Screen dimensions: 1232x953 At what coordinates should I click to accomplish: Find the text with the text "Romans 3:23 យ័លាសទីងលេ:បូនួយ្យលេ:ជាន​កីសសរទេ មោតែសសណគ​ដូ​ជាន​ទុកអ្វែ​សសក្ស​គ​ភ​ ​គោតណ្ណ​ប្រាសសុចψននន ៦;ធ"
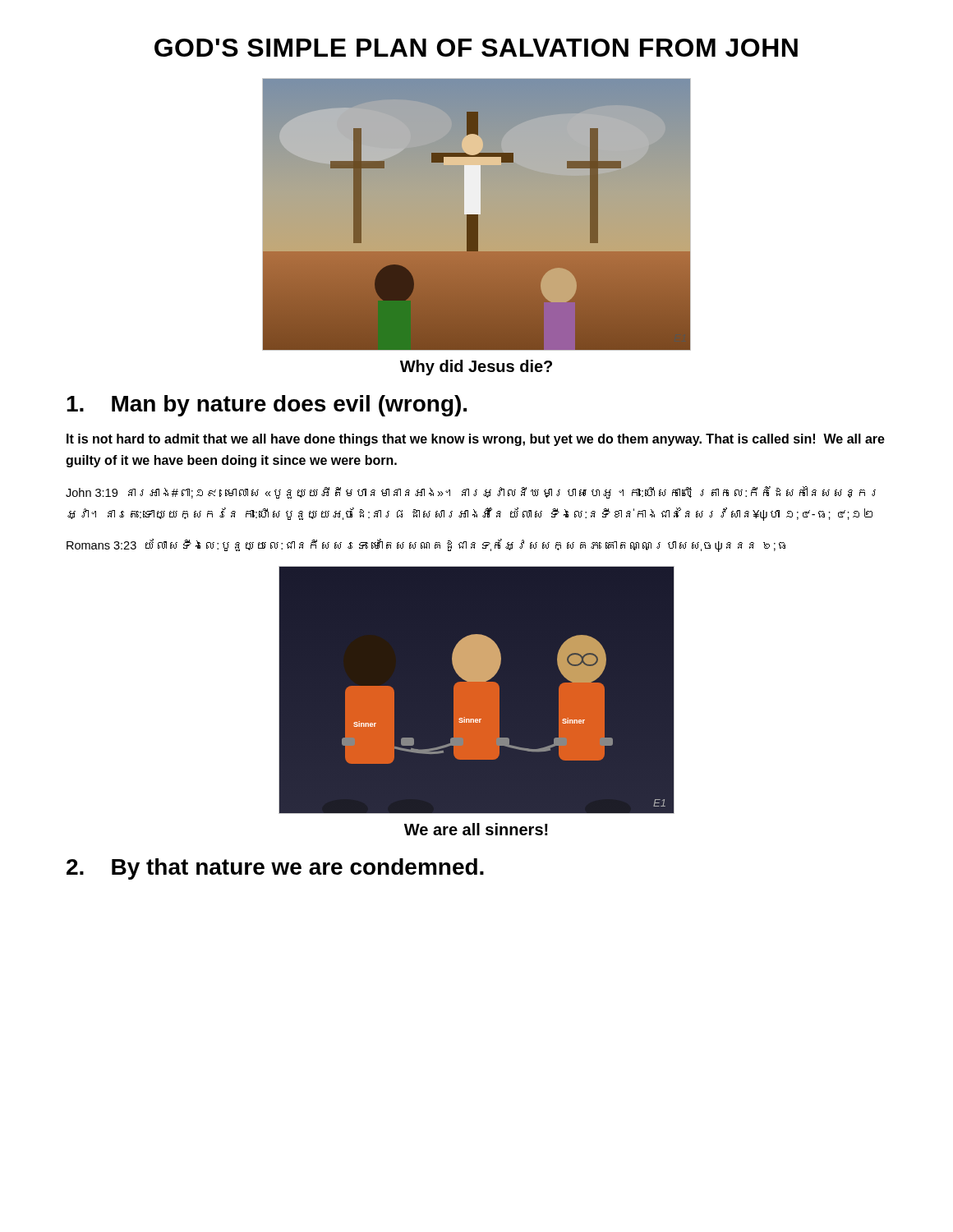pos(427,546)
